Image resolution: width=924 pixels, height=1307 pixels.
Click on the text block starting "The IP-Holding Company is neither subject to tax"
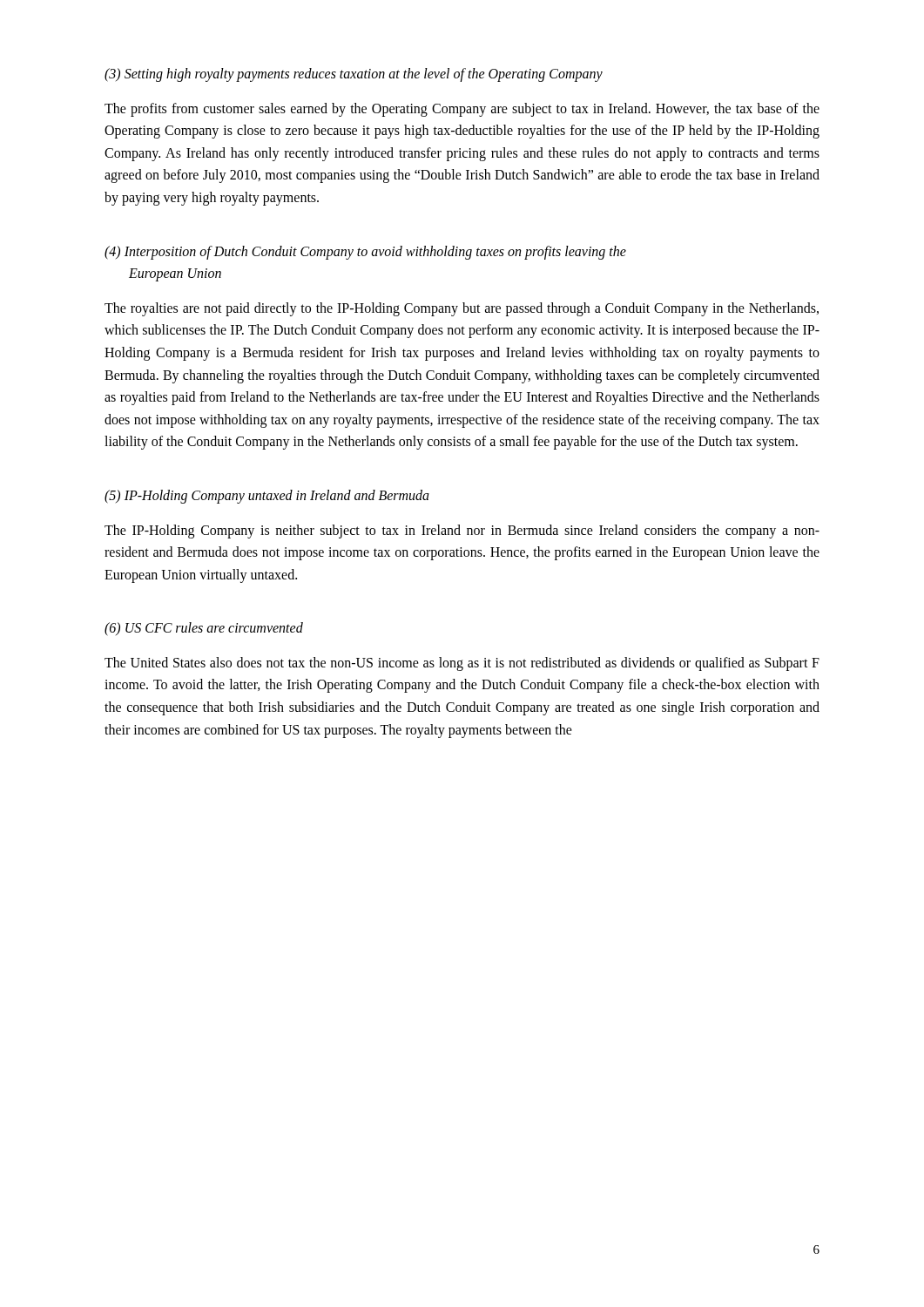(x=462, y=552)
